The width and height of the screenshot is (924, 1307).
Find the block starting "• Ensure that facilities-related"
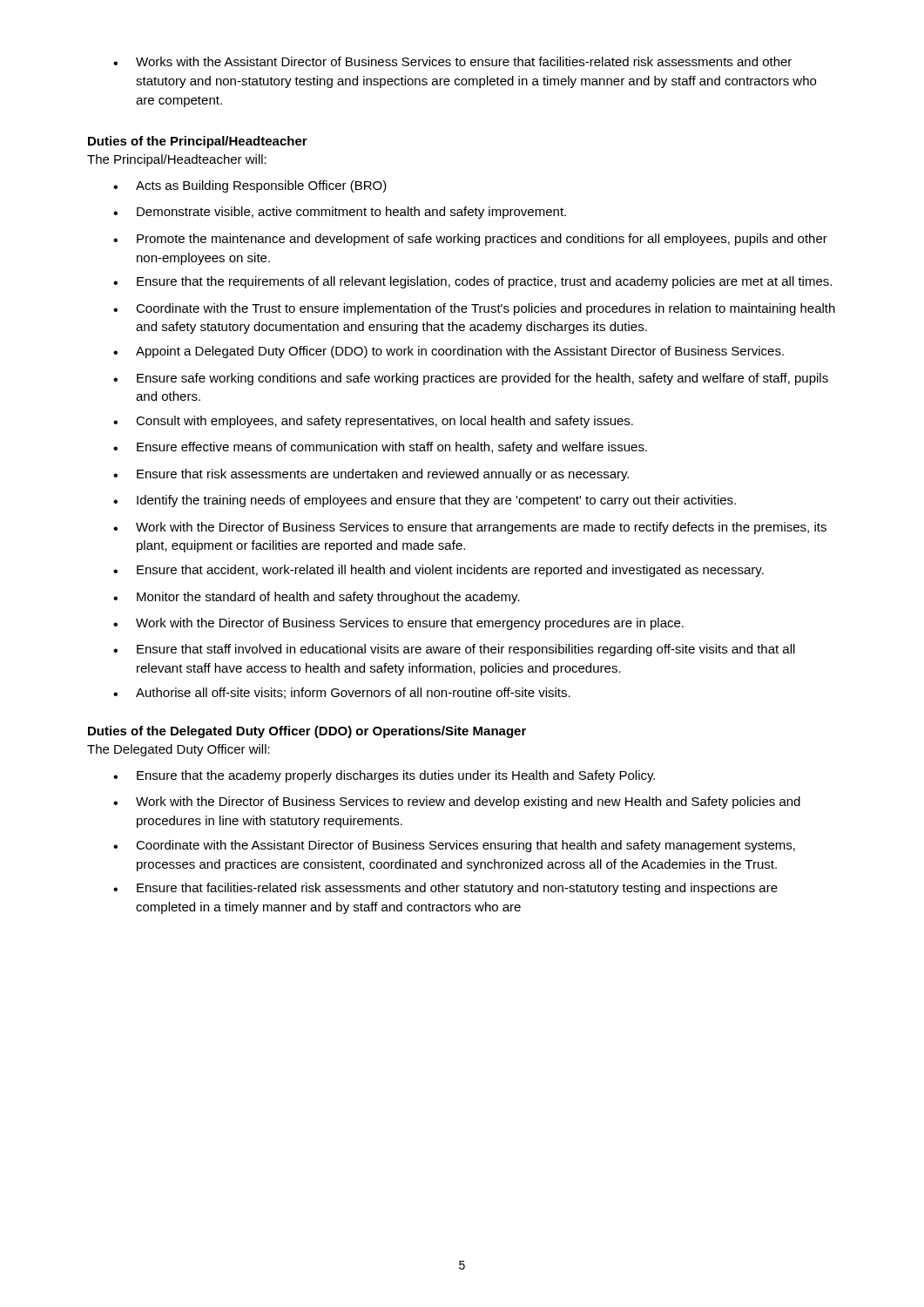pos(475,898)
